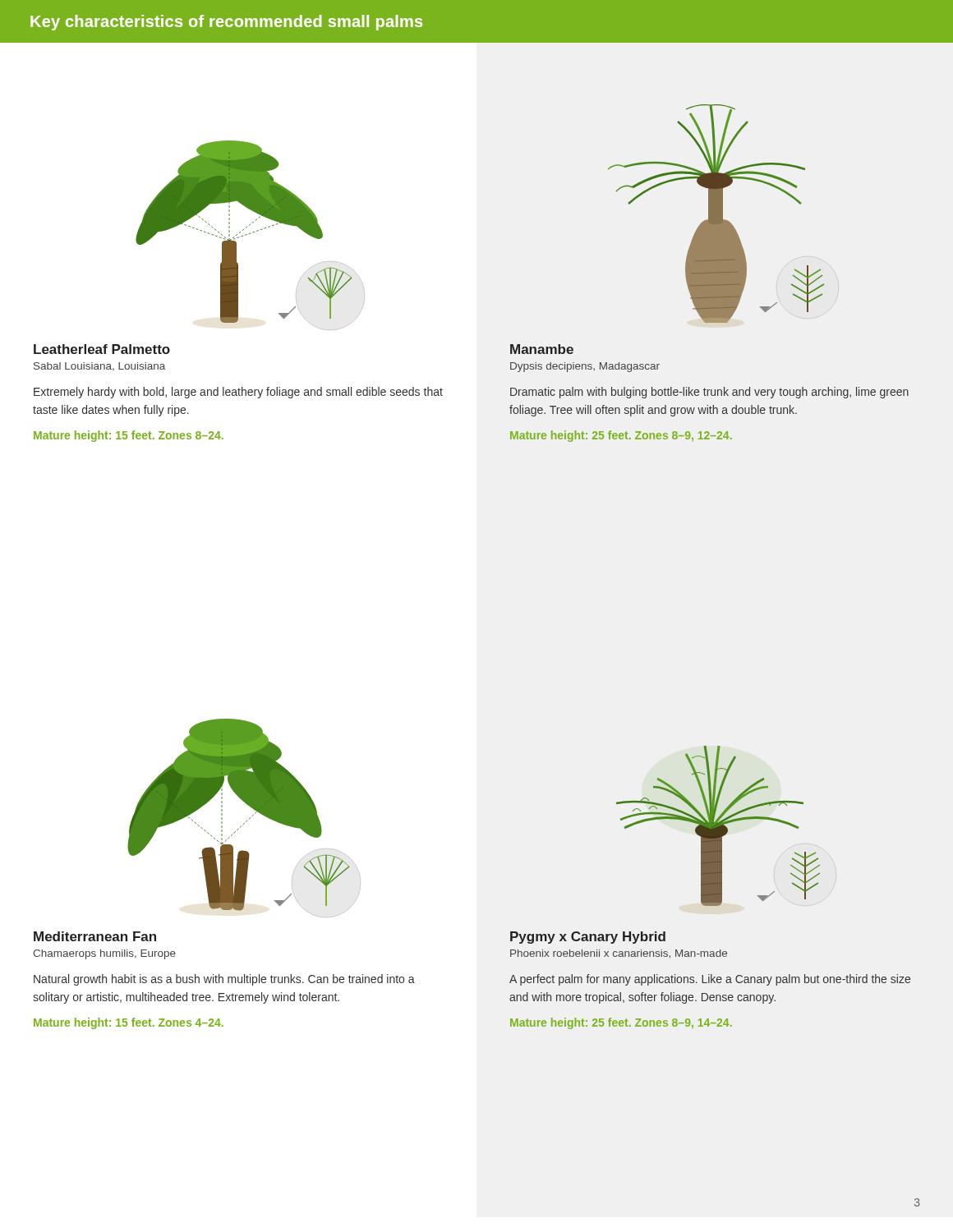Click on the text that reads "Dypsis decipiens, Madagascar"

(x=585, y=366)
